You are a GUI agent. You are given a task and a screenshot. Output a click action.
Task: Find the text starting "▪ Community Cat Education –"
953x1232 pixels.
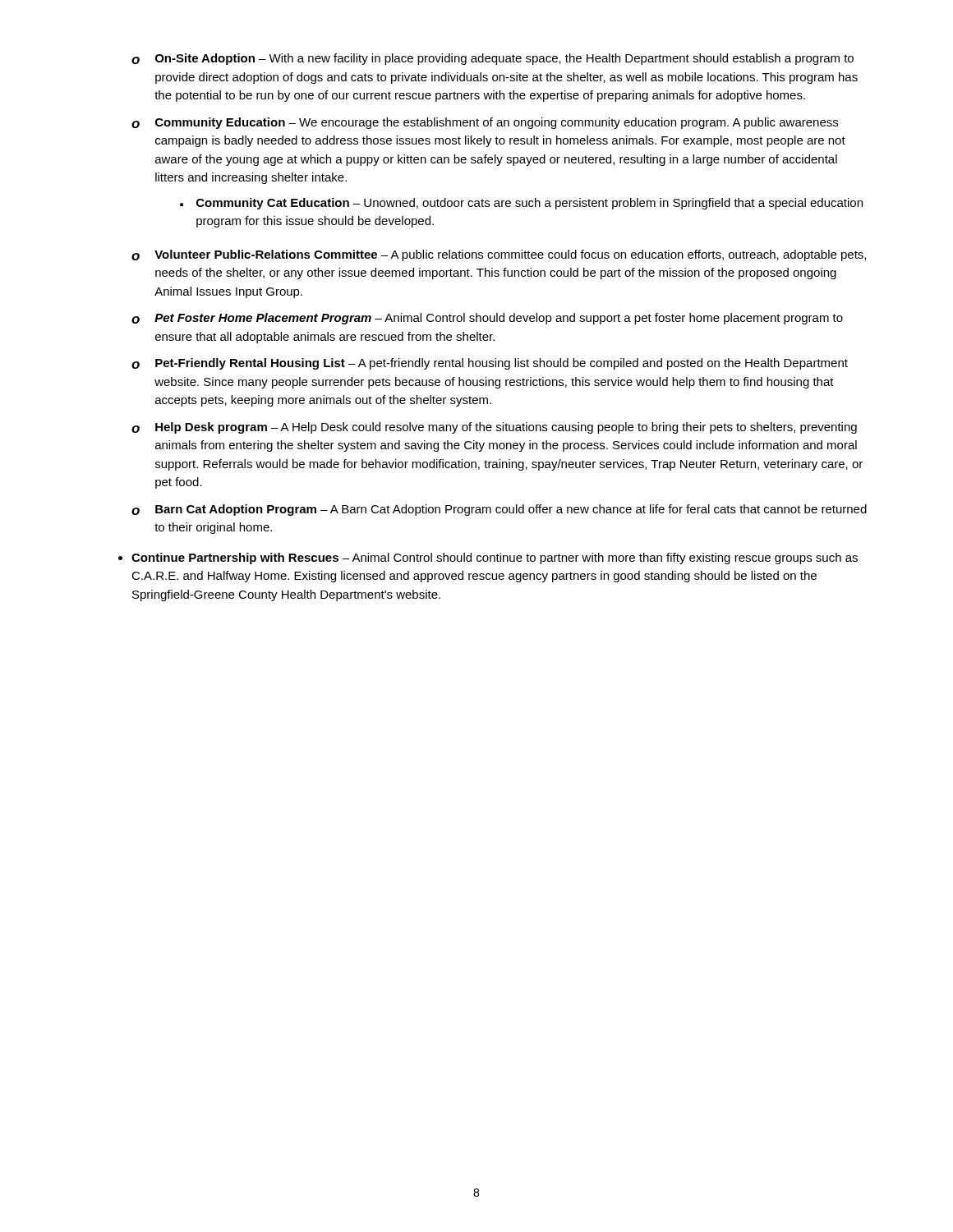tap(524, 212)
